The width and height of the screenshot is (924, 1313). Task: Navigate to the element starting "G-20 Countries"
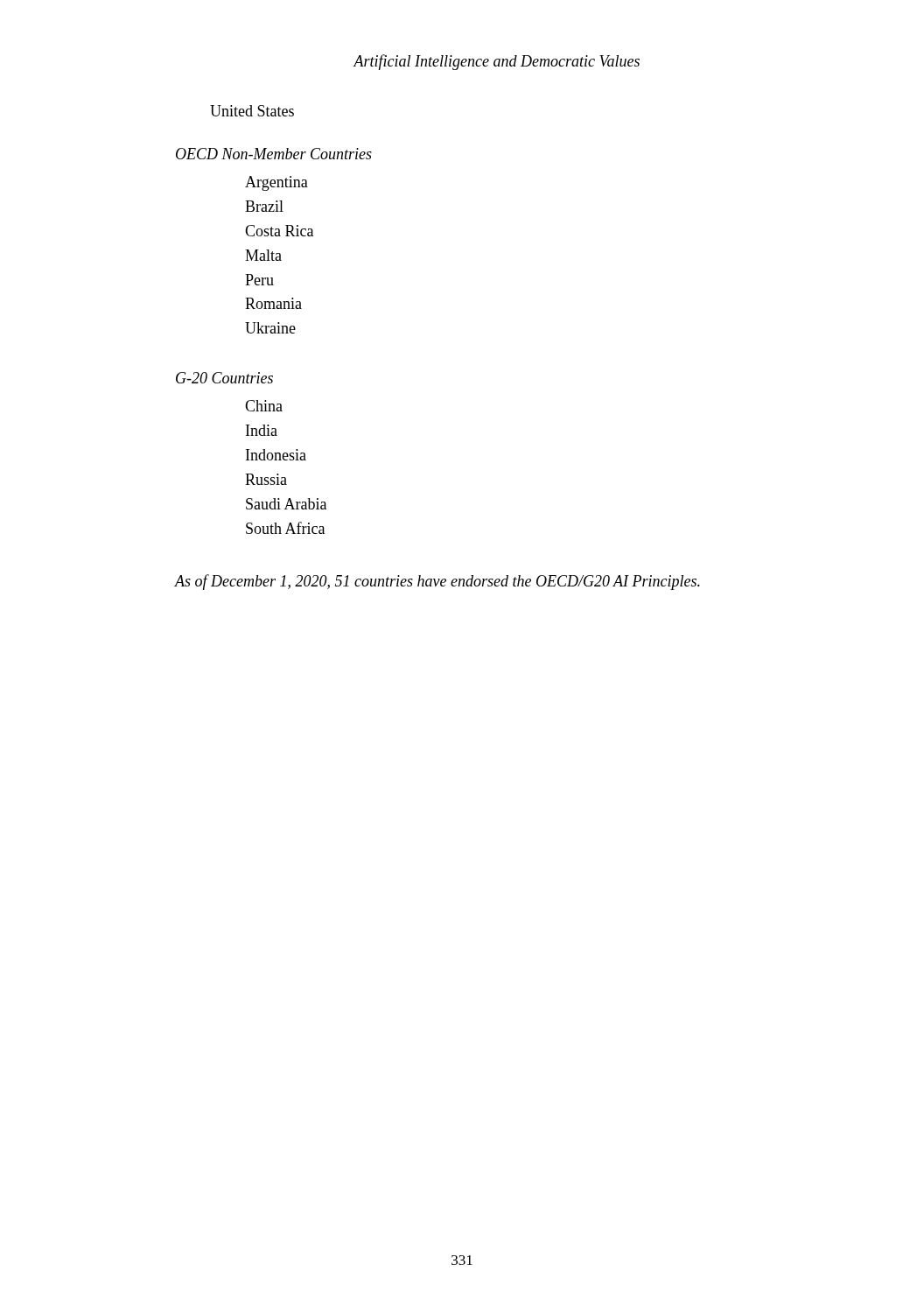[x=224, y=378]
